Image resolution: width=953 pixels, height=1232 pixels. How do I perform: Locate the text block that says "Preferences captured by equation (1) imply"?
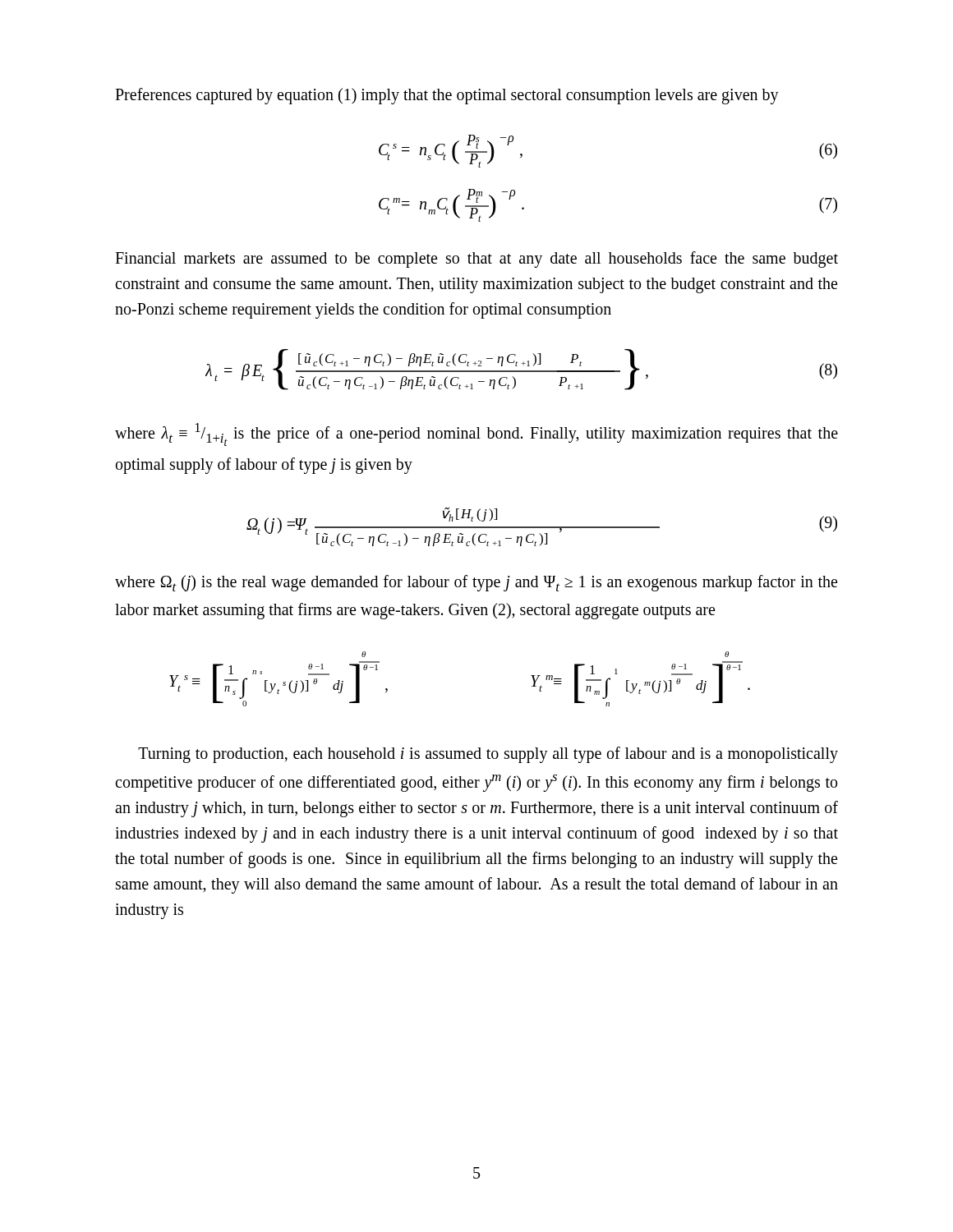447,94
